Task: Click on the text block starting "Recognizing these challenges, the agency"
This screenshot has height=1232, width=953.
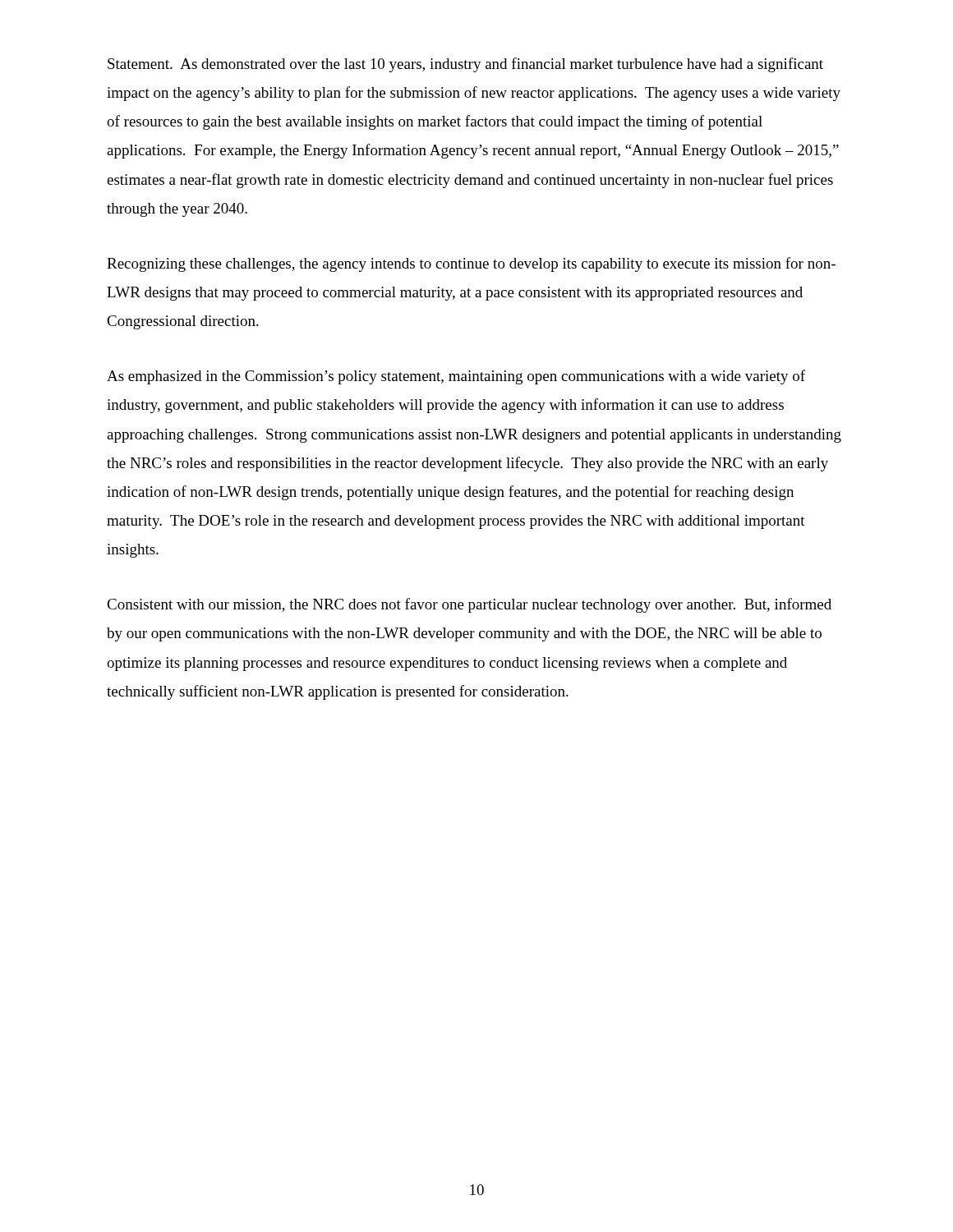Action: click(x=471, y=292)
